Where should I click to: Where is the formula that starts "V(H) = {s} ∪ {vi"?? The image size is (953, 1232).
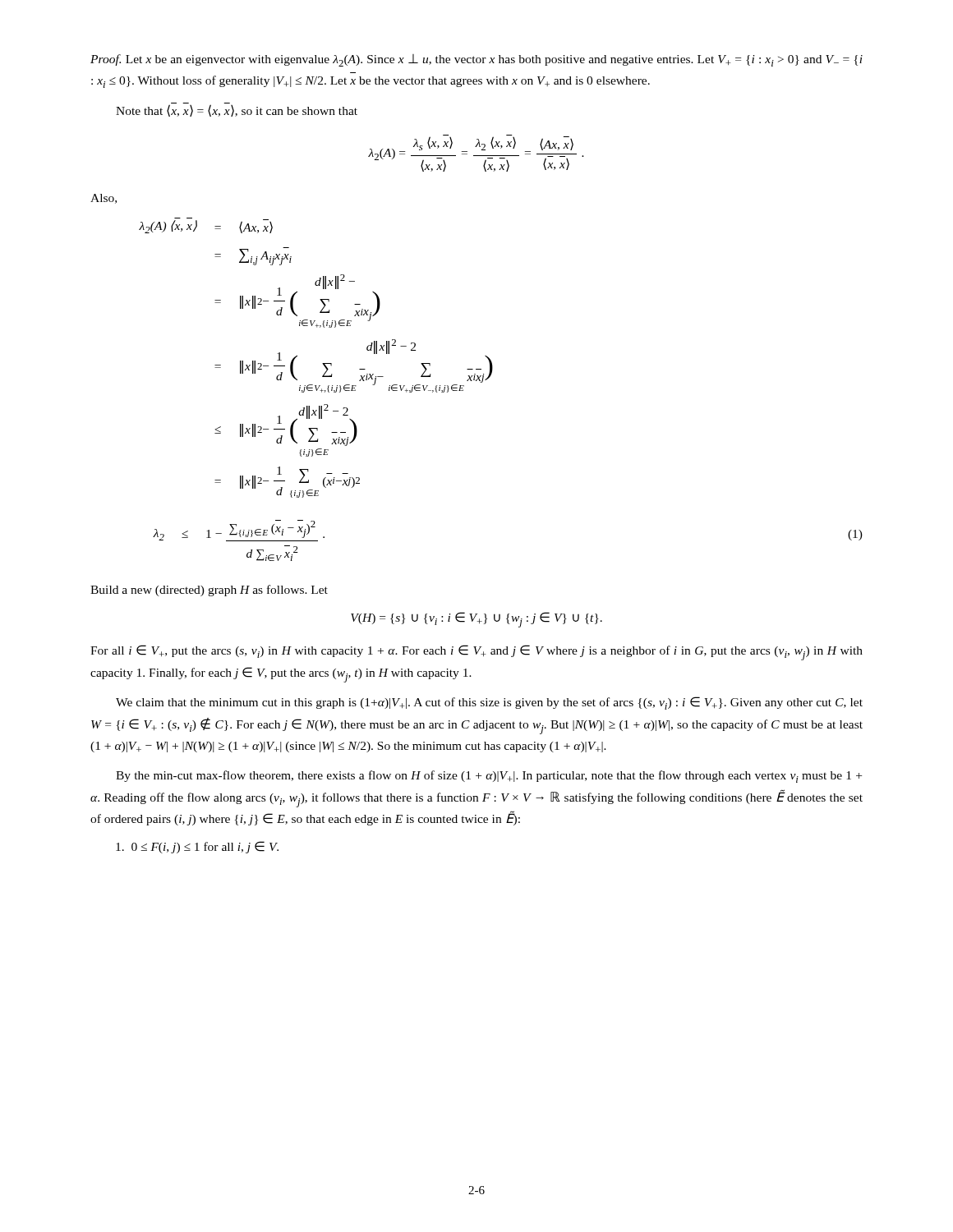tap(476, 618)
